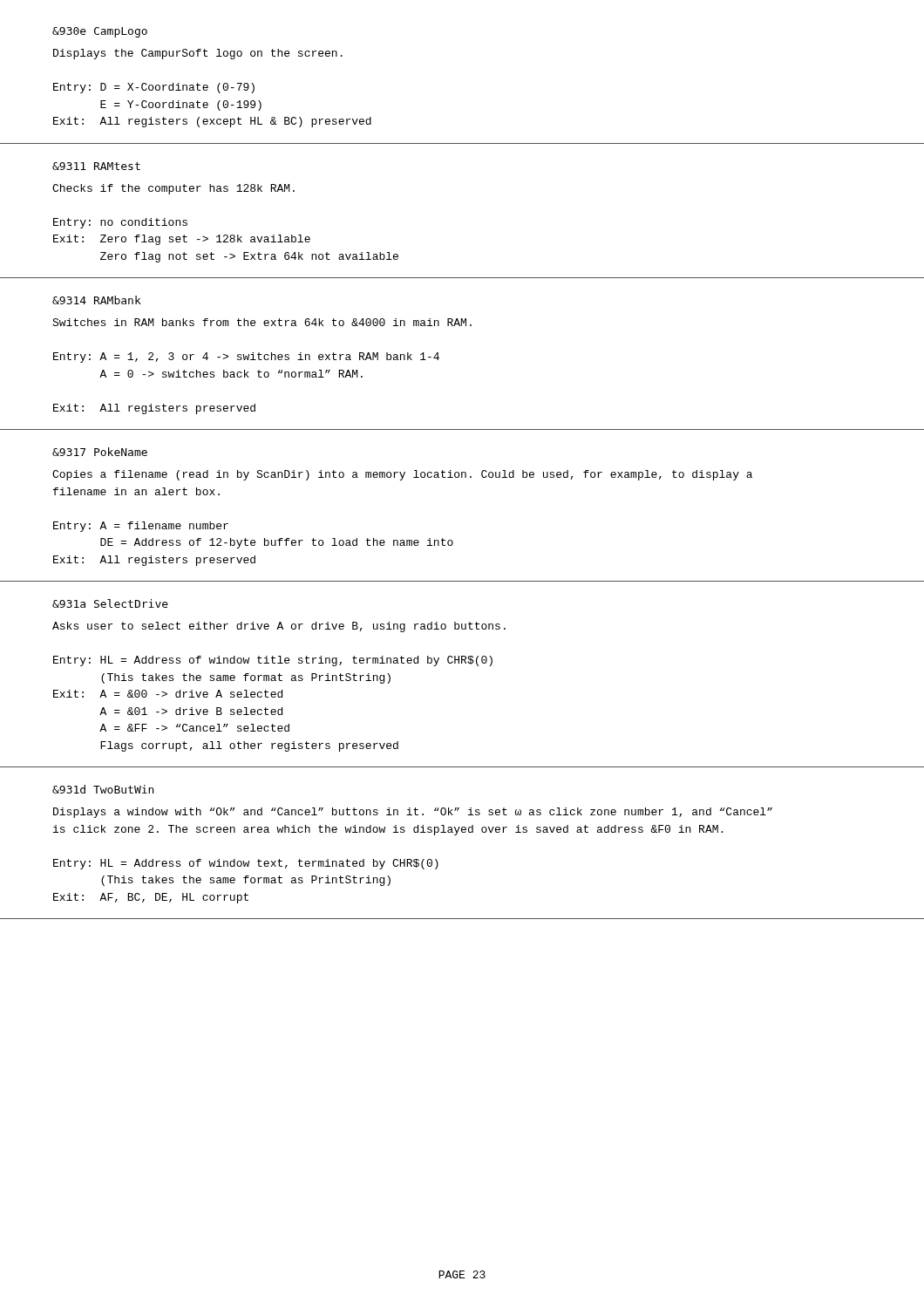This screenshot has width=924, height=1308.
Task: Find the text starting "Displays the CampurSoft logo on"
Action: tap(212, 88)
